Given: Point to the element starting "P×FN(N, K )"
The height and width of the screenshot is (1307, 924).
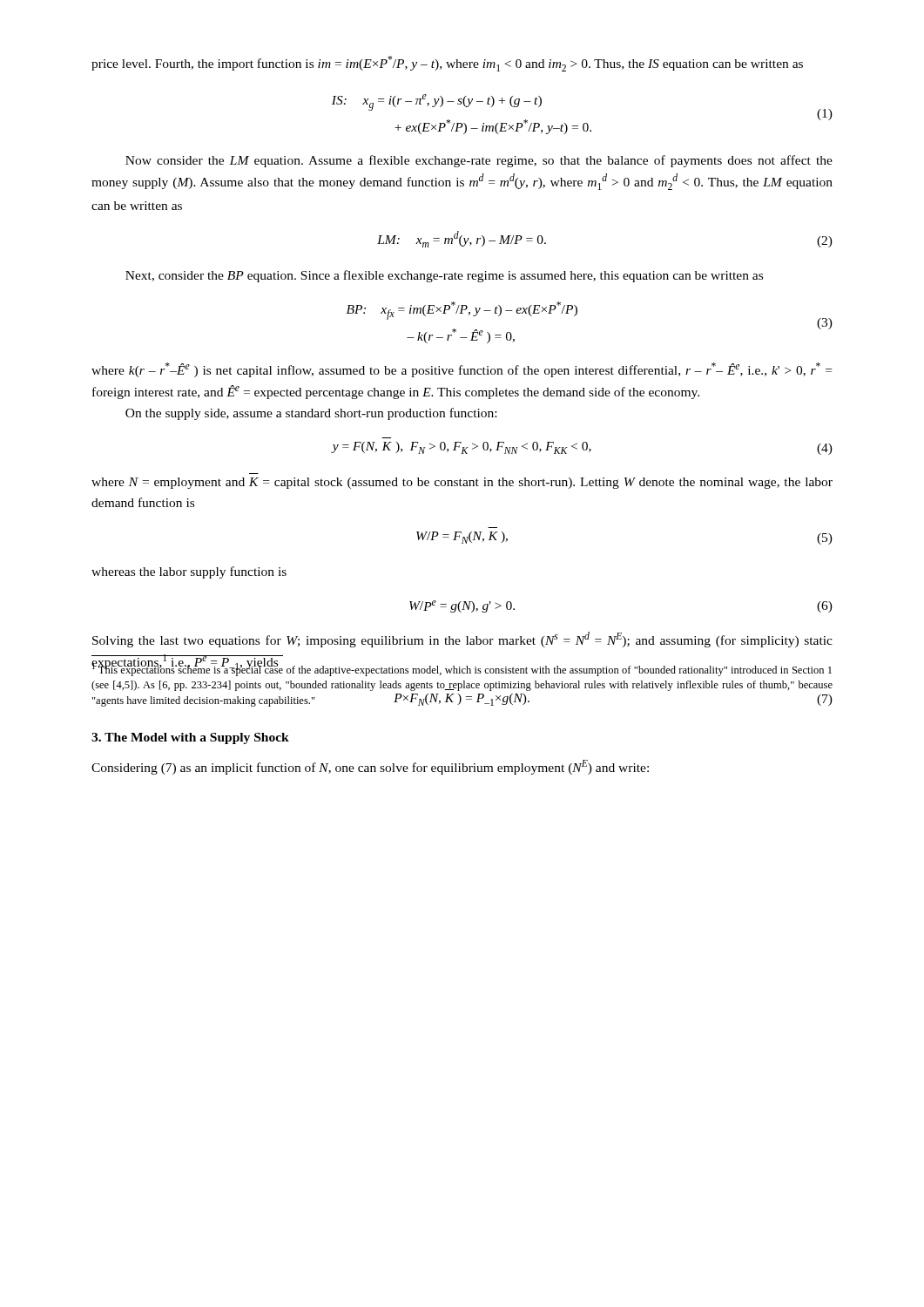Looking at the screenshot, I should click(x=462, y=699).
